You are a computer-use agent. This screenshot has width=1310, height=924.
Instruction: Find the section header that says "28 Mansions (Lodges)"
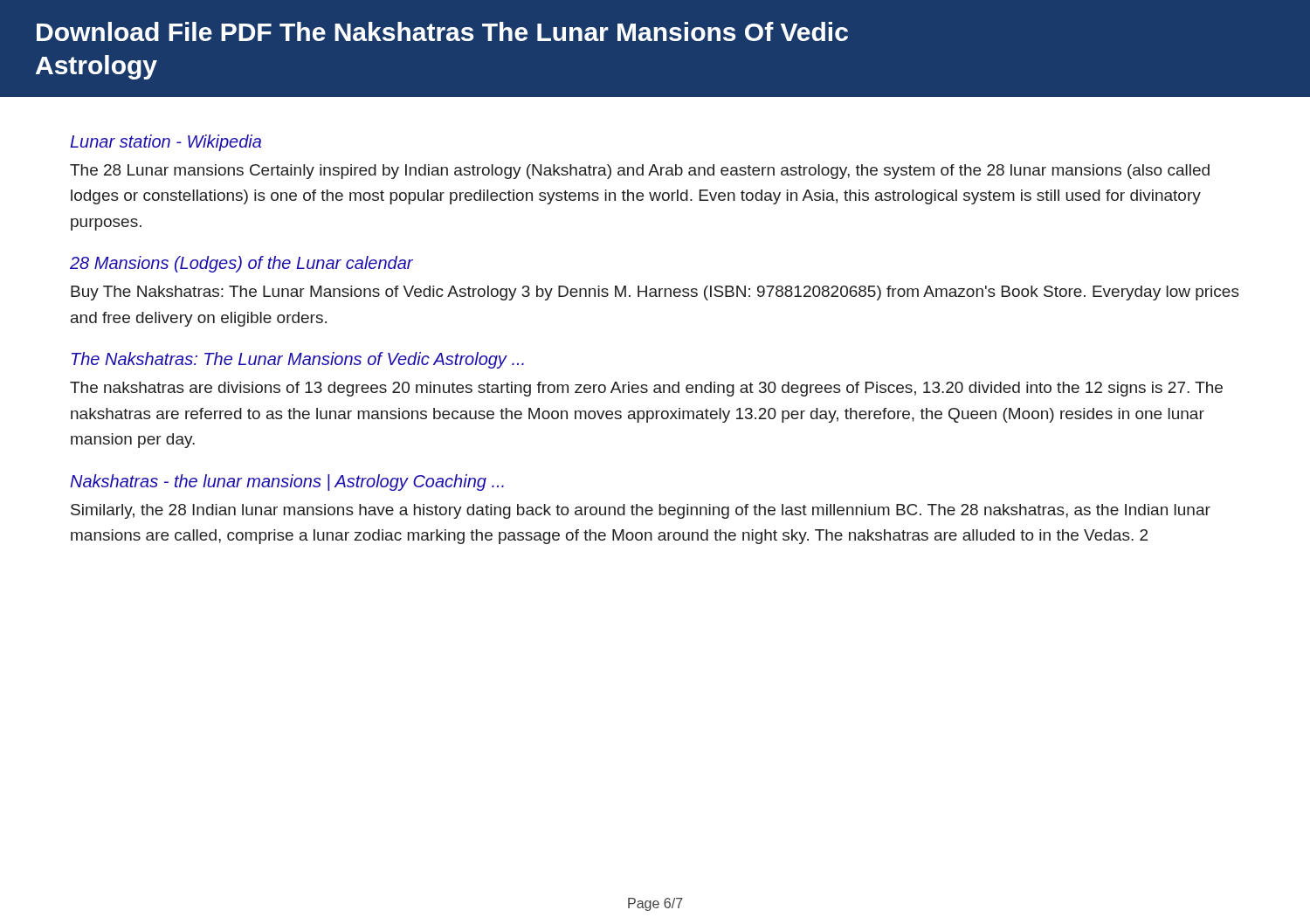(241, 263)
